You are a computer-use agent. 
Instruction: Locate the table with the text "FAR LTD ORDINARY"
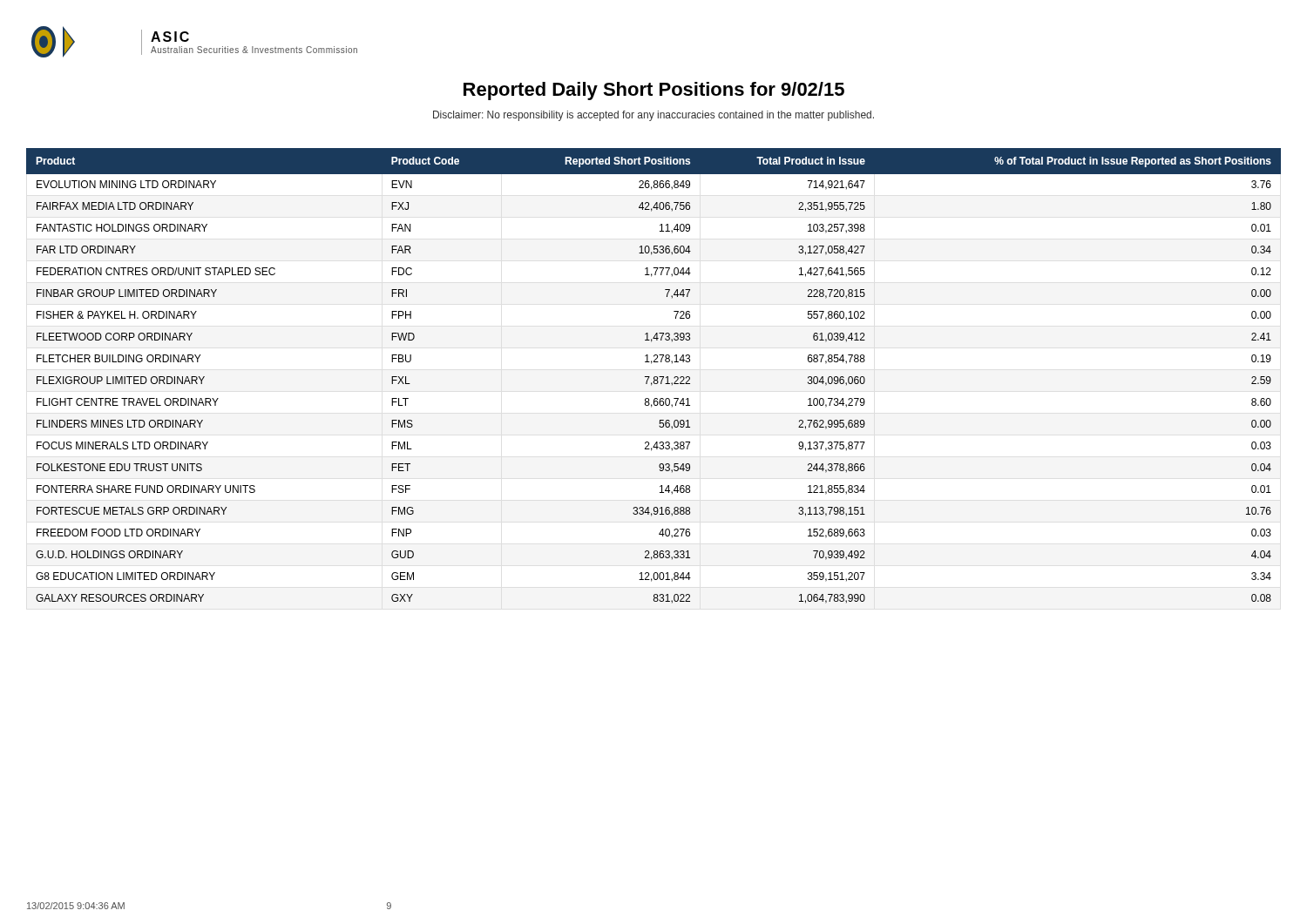tap(654, 379)
